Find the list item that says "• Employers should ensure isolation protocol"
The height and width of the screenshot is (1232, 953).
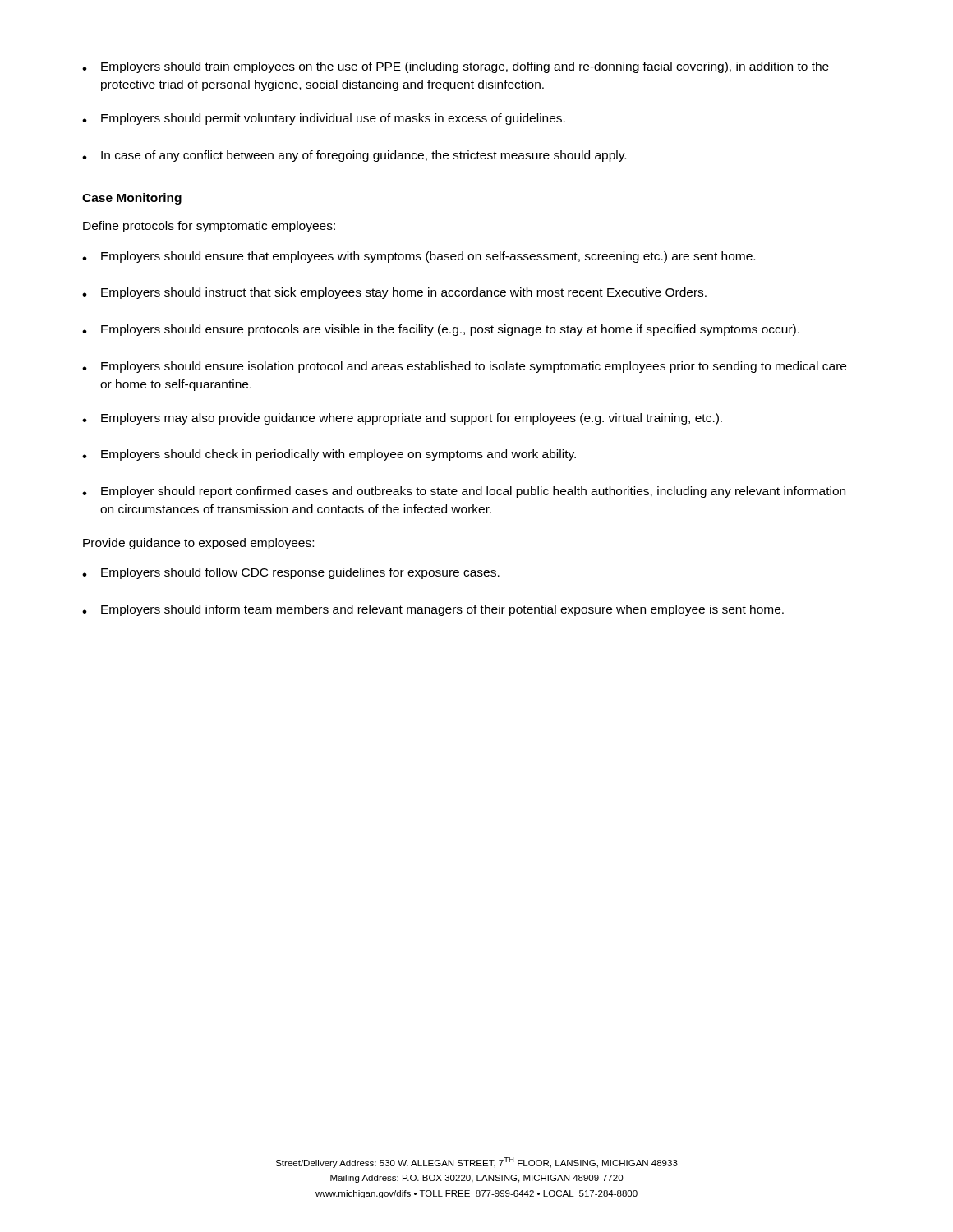pyautogui.click(x=468, y=375)
